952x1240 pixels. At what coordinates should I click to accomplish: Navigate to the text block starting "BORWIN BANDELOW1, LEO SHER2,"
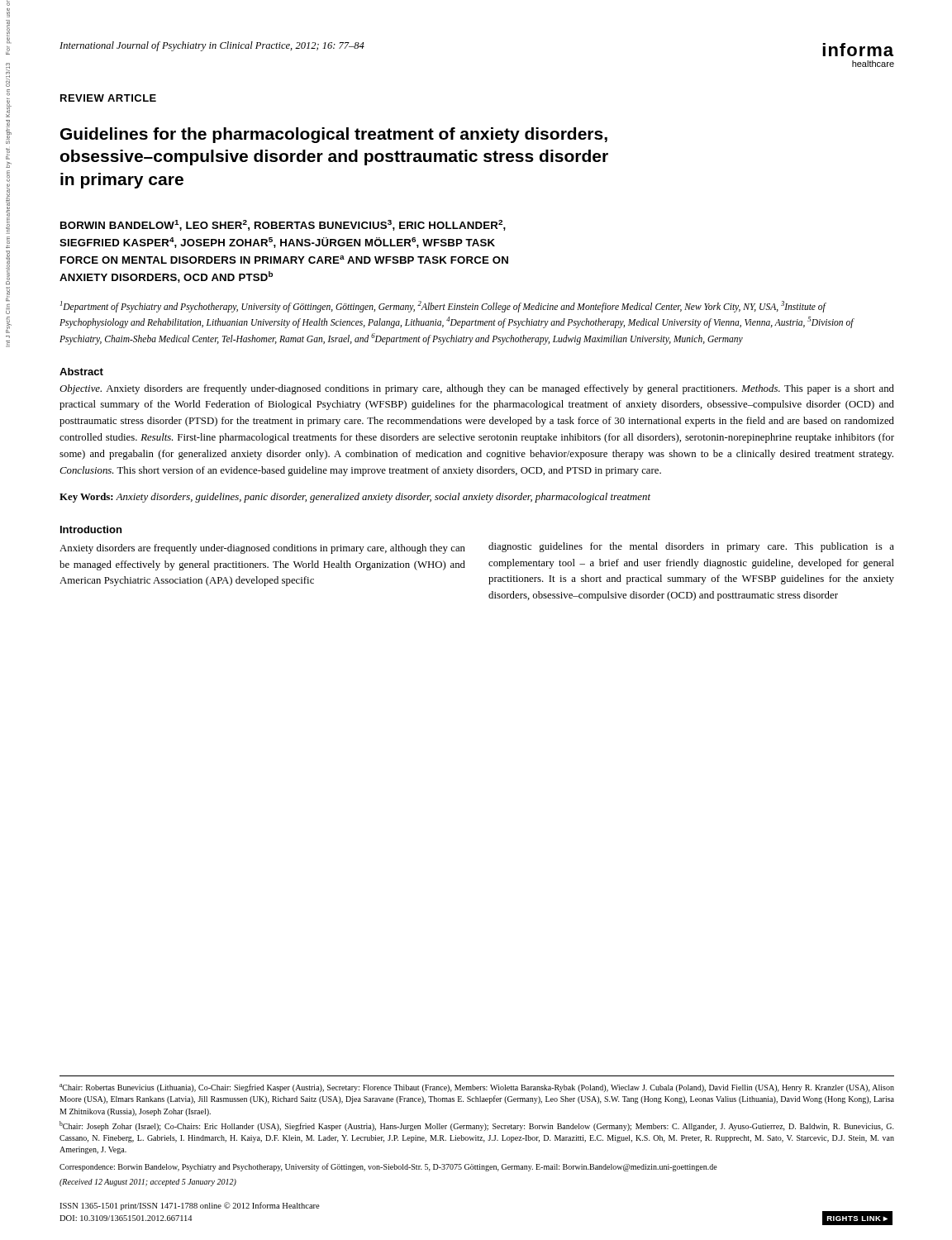click(x=284, y=251)
